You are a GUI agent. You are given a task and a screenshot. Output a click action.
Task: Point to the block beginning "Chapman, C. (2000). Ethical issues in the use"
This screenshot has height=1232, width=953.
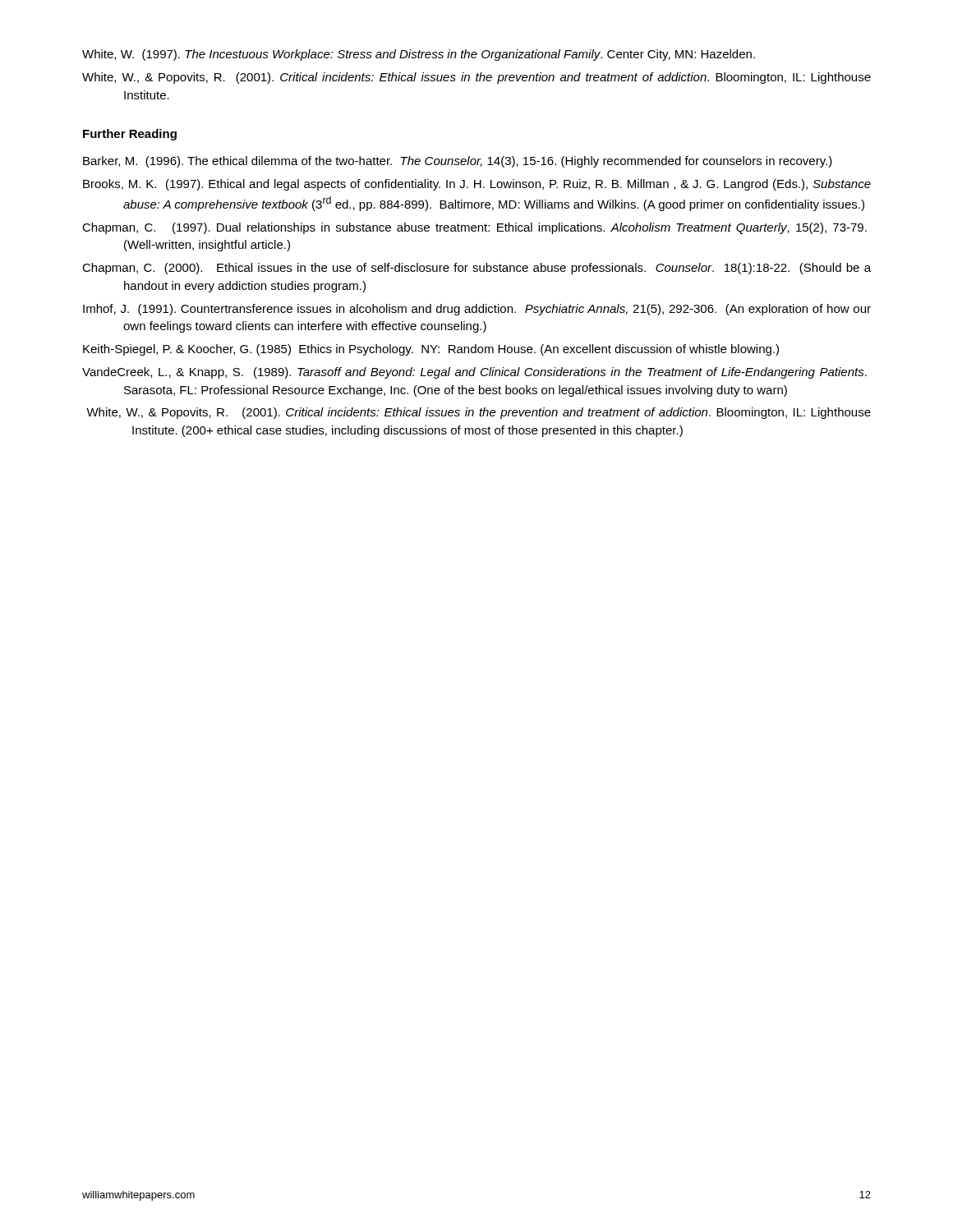coord(476,276)
